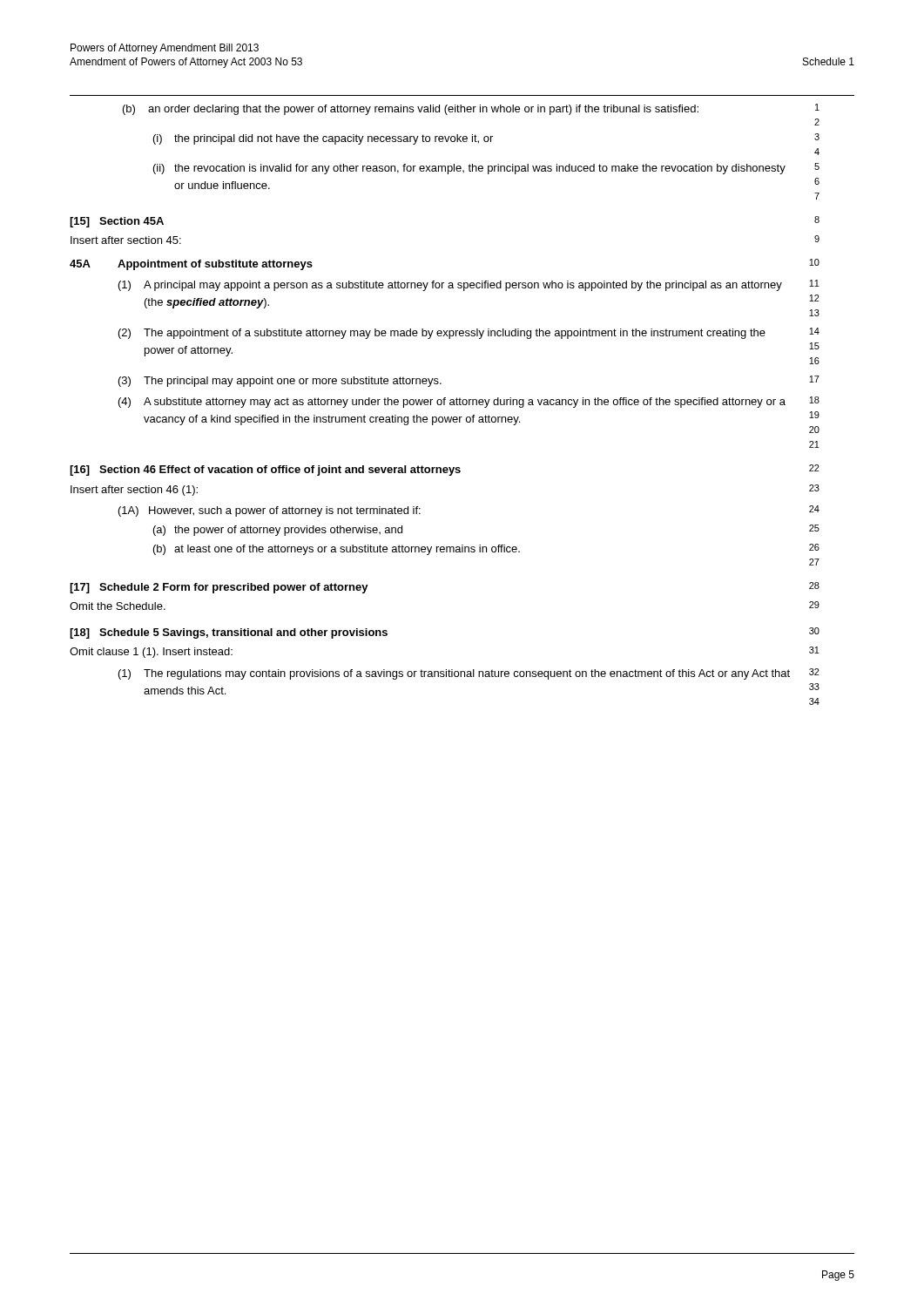This screenshot has height=1307, width=924.
Task: Point to "45A Appointment of substitute attorneys 10"
Action: [x=213, y=264]
